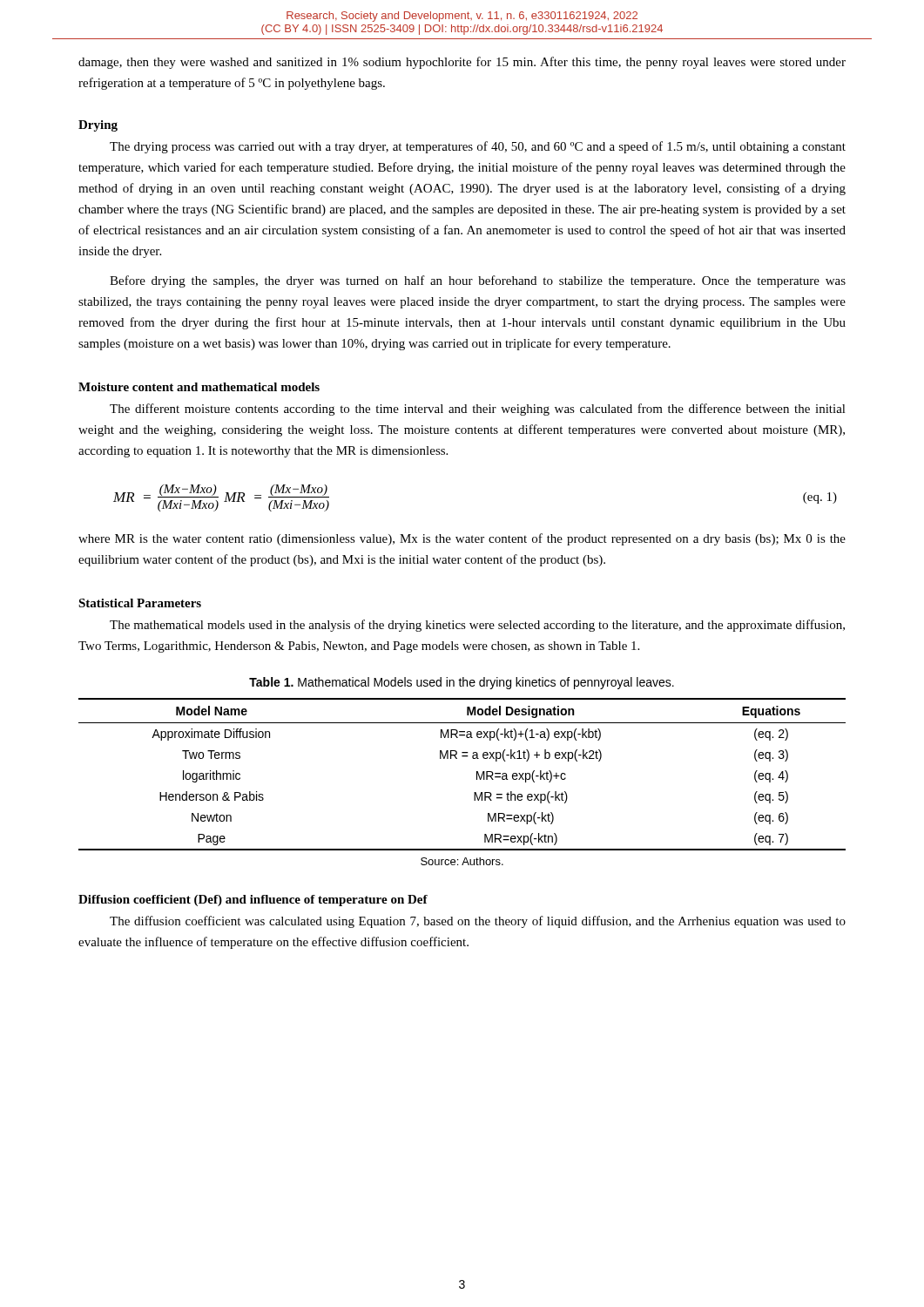Image resolution: width=924 pixels, height=1307 pixels.
Task: Point to the block beginning "where MR is the water"
Action: (462, 549)
